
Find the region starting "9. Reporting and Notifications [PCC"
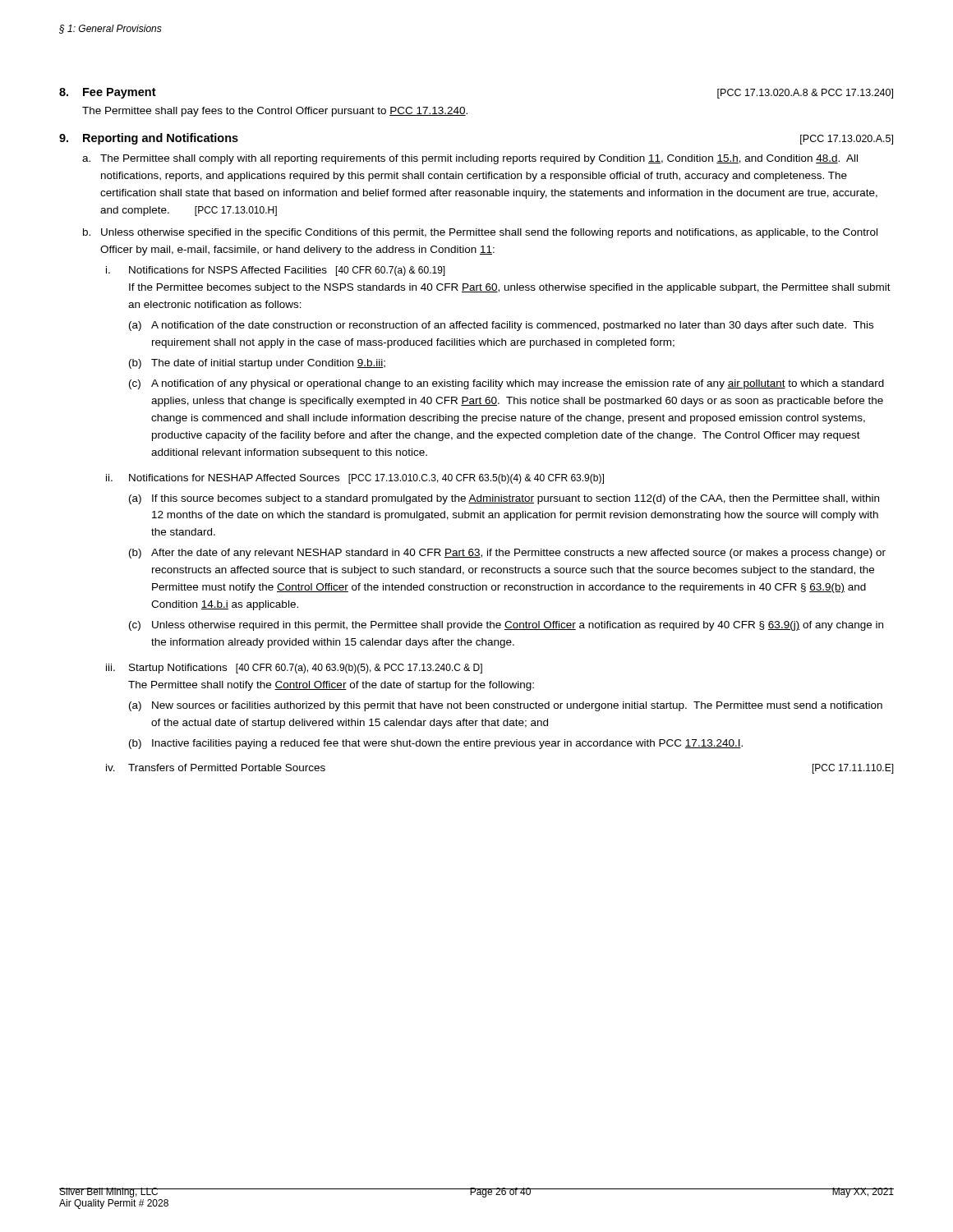coord(161,138)
